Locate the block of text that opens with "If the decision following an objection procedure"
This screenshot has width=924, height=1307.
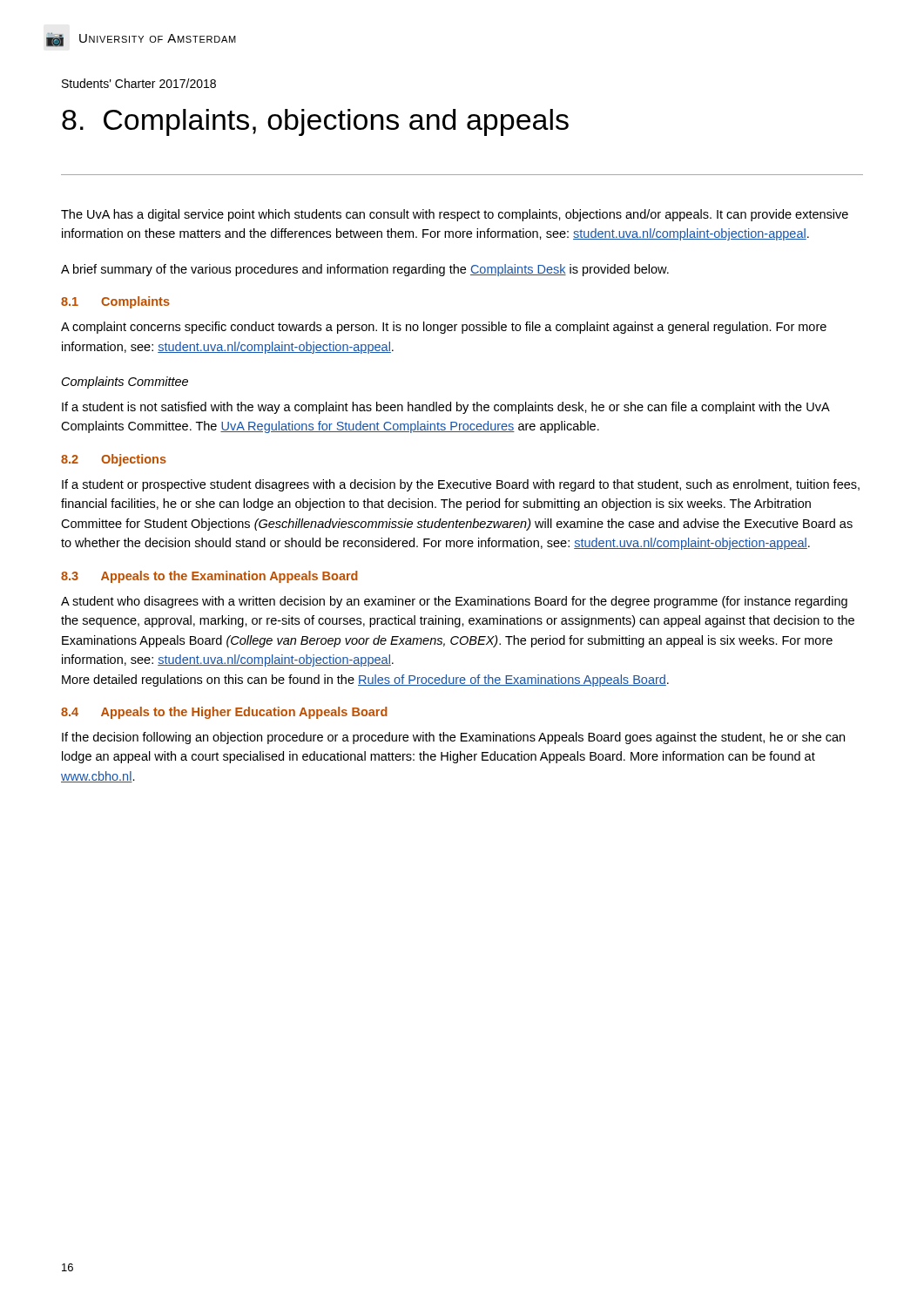[x=453, y=757]
